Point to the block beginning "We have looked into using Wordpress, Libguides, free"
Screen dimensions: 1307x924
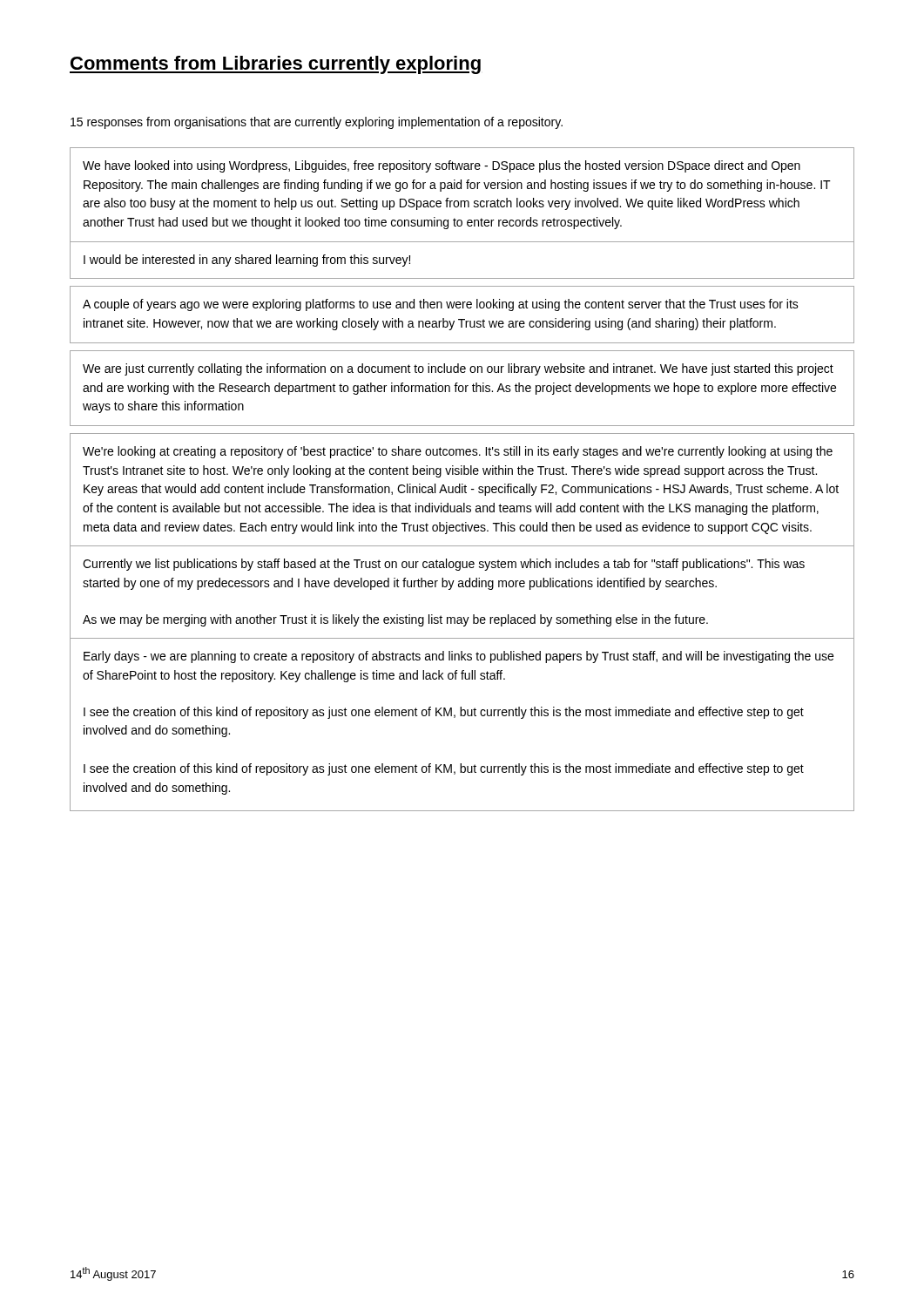pos(457,194)
